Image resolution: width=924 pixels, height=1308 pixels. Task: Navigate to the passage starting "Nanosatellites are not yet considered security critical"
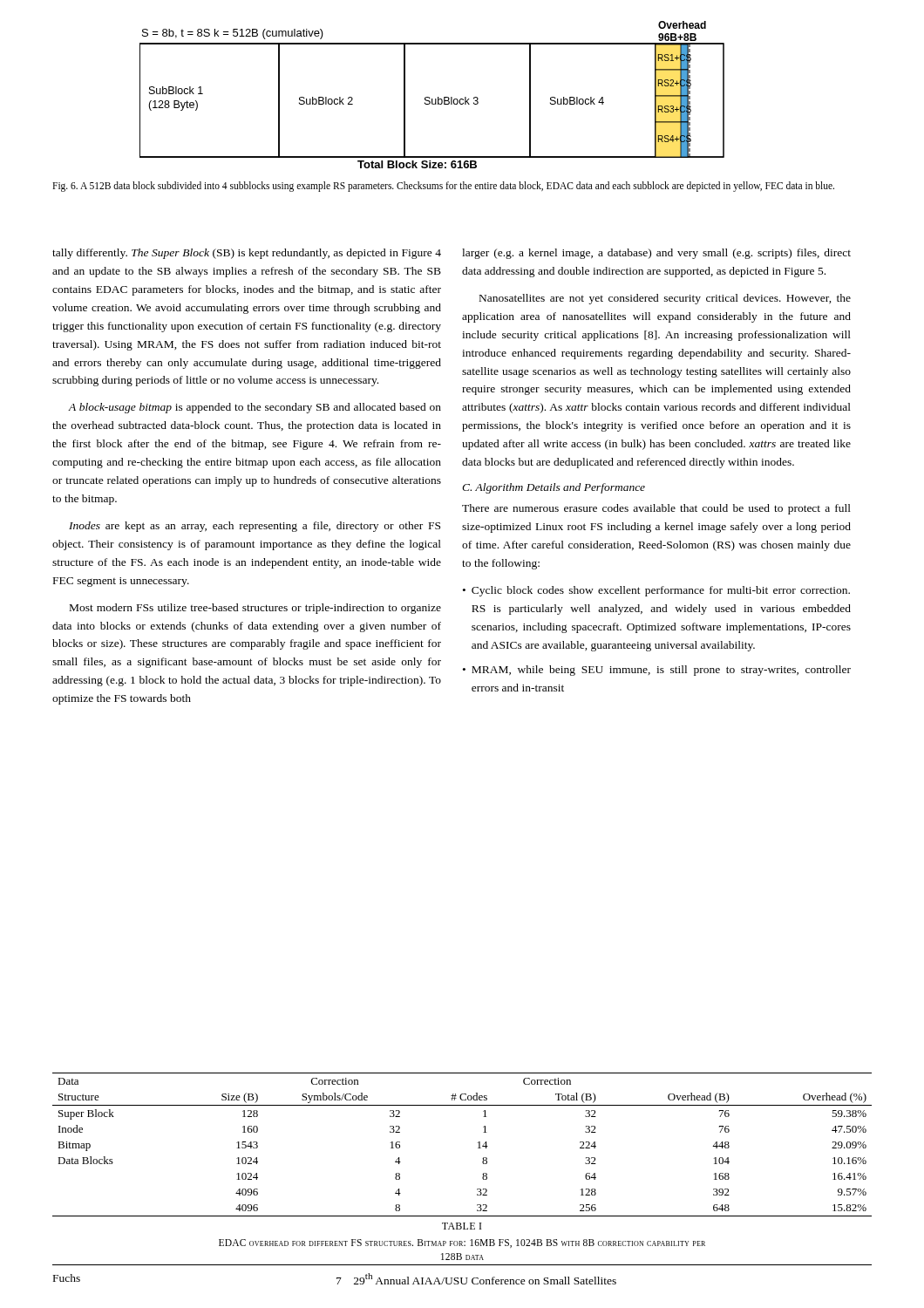[656, 381]
